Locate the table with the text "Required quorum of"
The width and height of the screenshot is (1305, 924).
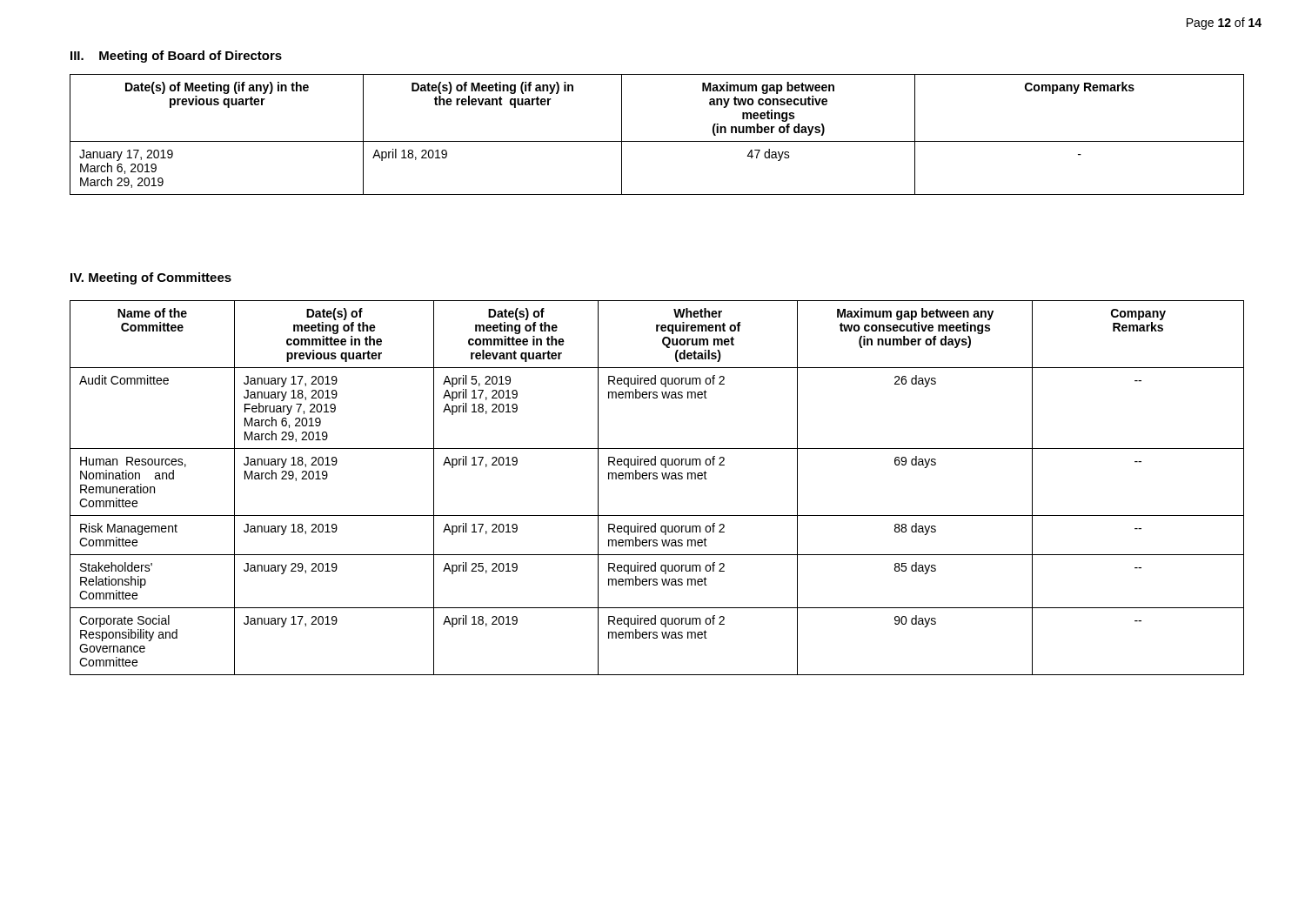click(x=657, y=488)
